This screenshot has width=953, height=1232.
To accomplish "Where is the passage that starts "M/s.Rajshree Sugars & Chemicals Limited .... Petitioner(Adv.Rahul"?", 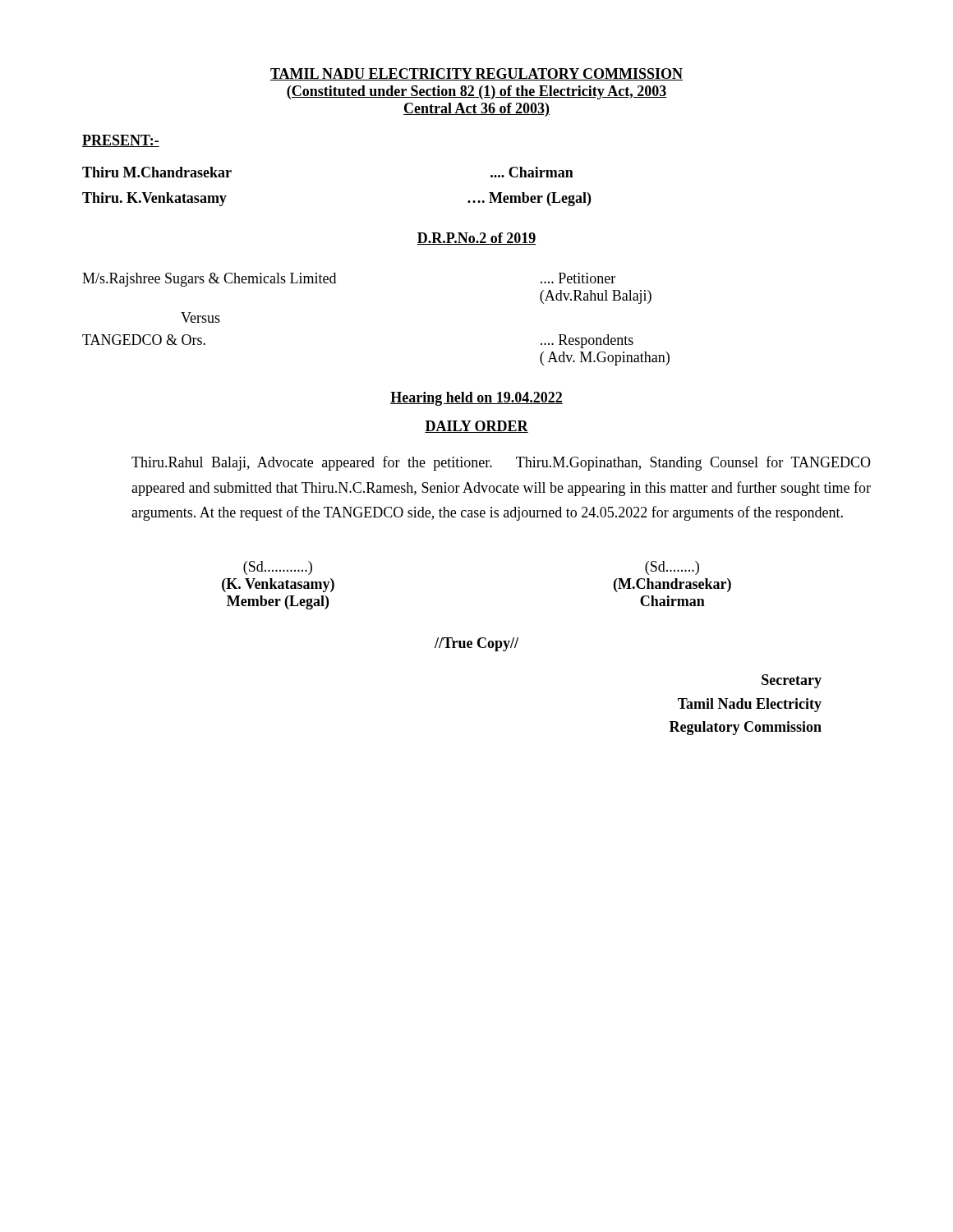I will click(214, 280).
